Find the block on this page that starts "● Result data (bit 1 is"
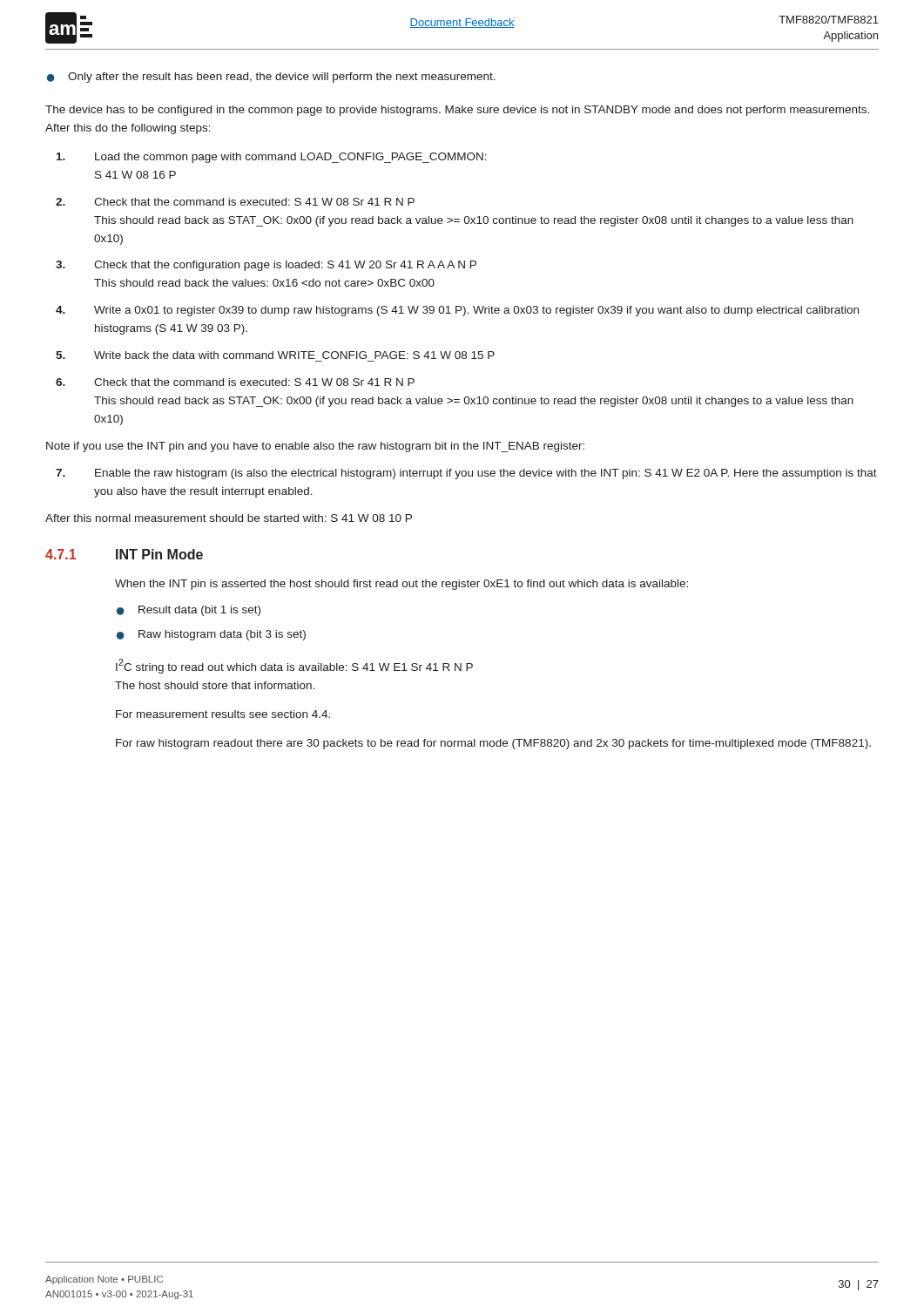 tap(188, 611)
